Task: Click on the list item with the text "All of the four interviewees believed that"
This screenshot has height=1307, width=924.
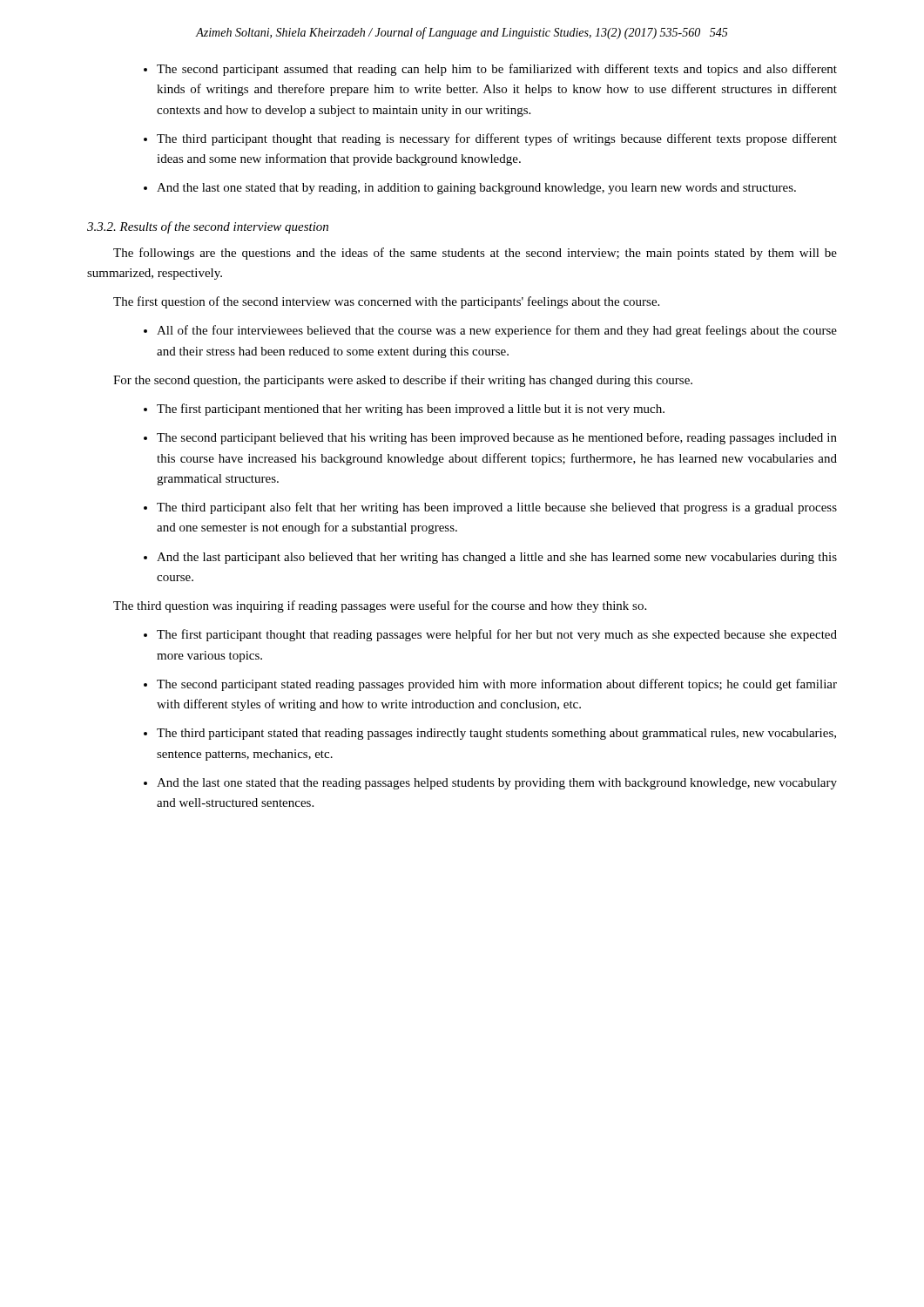Action: pos(497,341)
